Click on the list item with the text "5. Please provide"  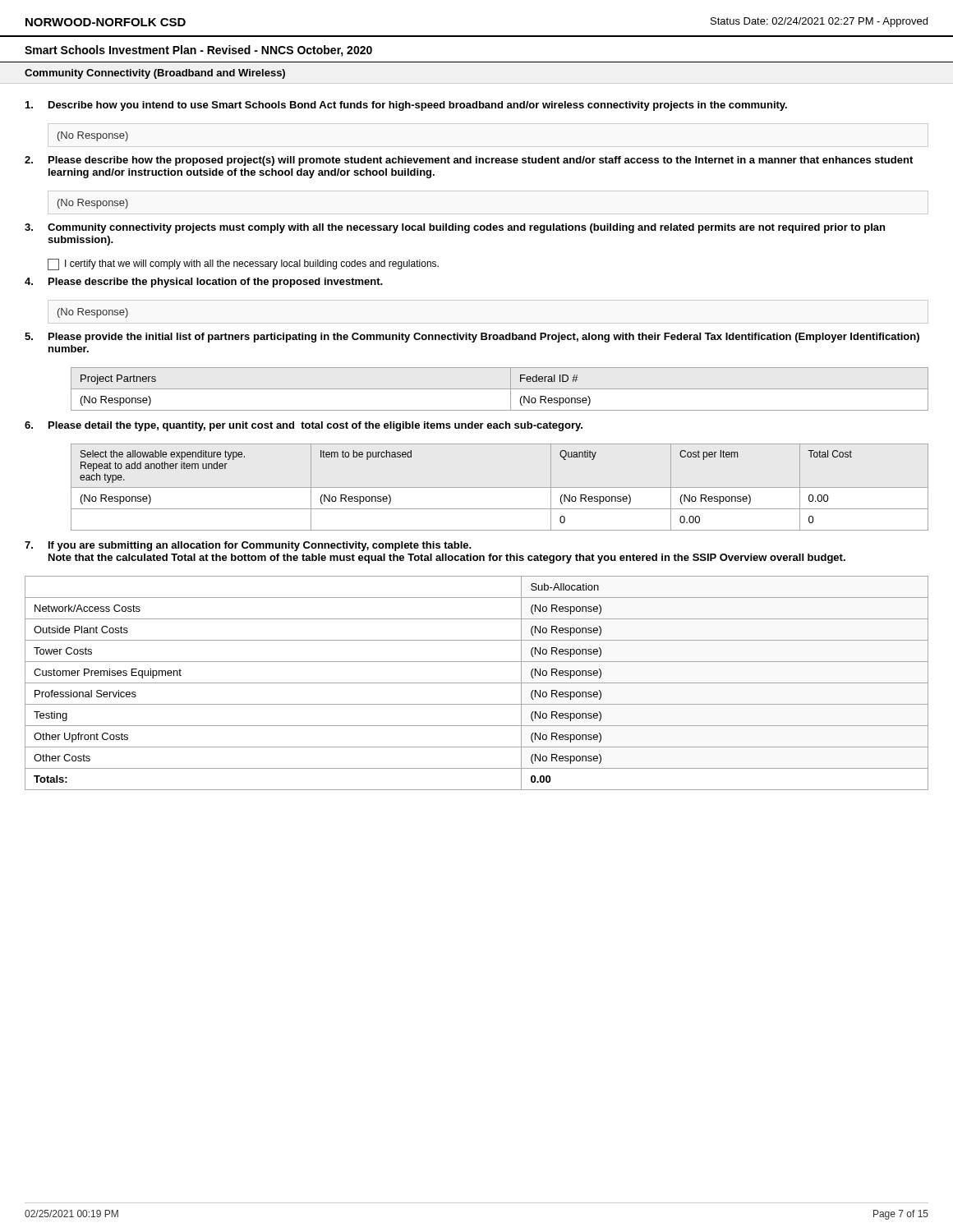476,342
